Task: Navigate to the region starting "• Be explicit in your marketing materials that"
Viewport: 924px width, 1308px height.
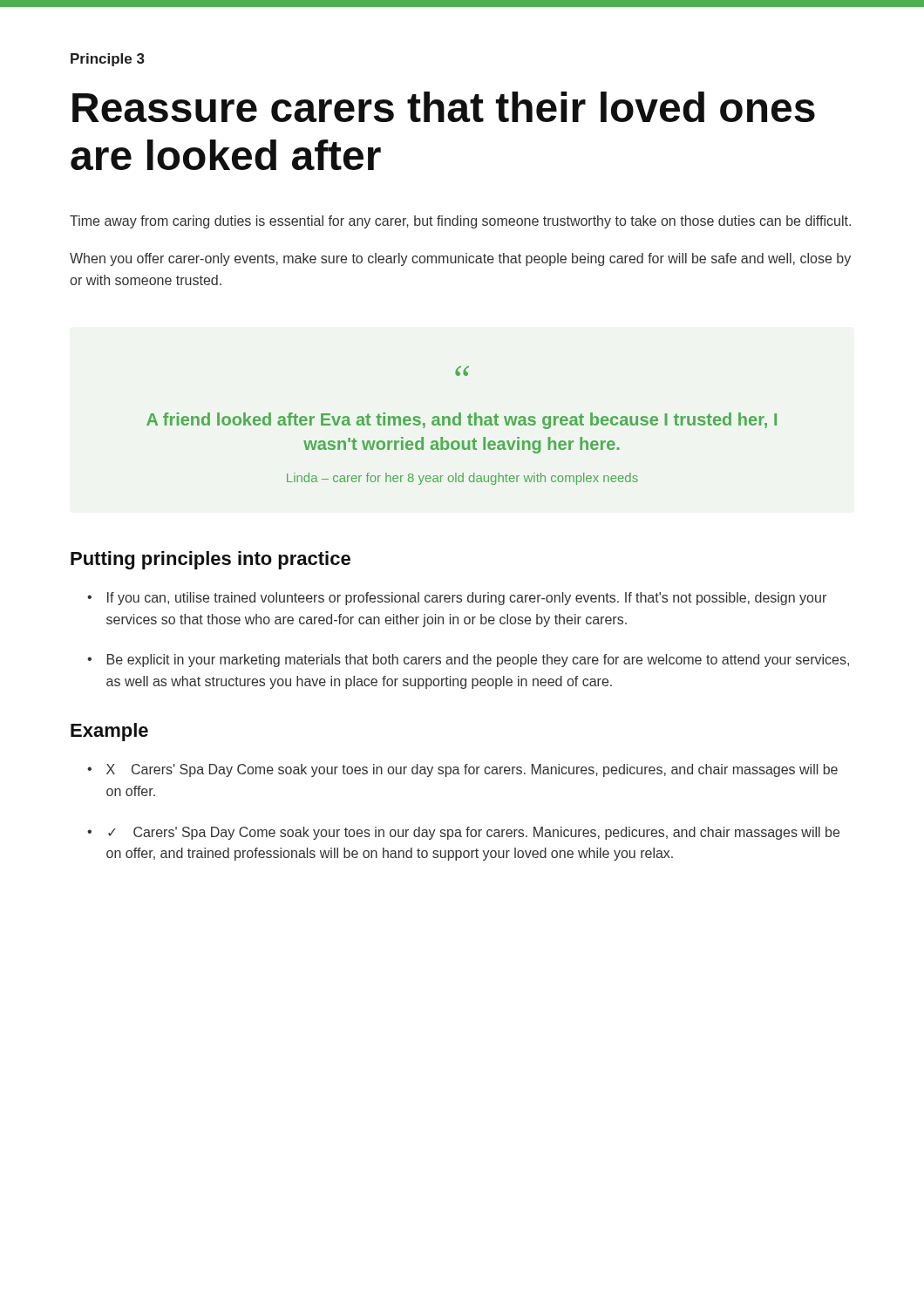Action: tap(471, 672)
